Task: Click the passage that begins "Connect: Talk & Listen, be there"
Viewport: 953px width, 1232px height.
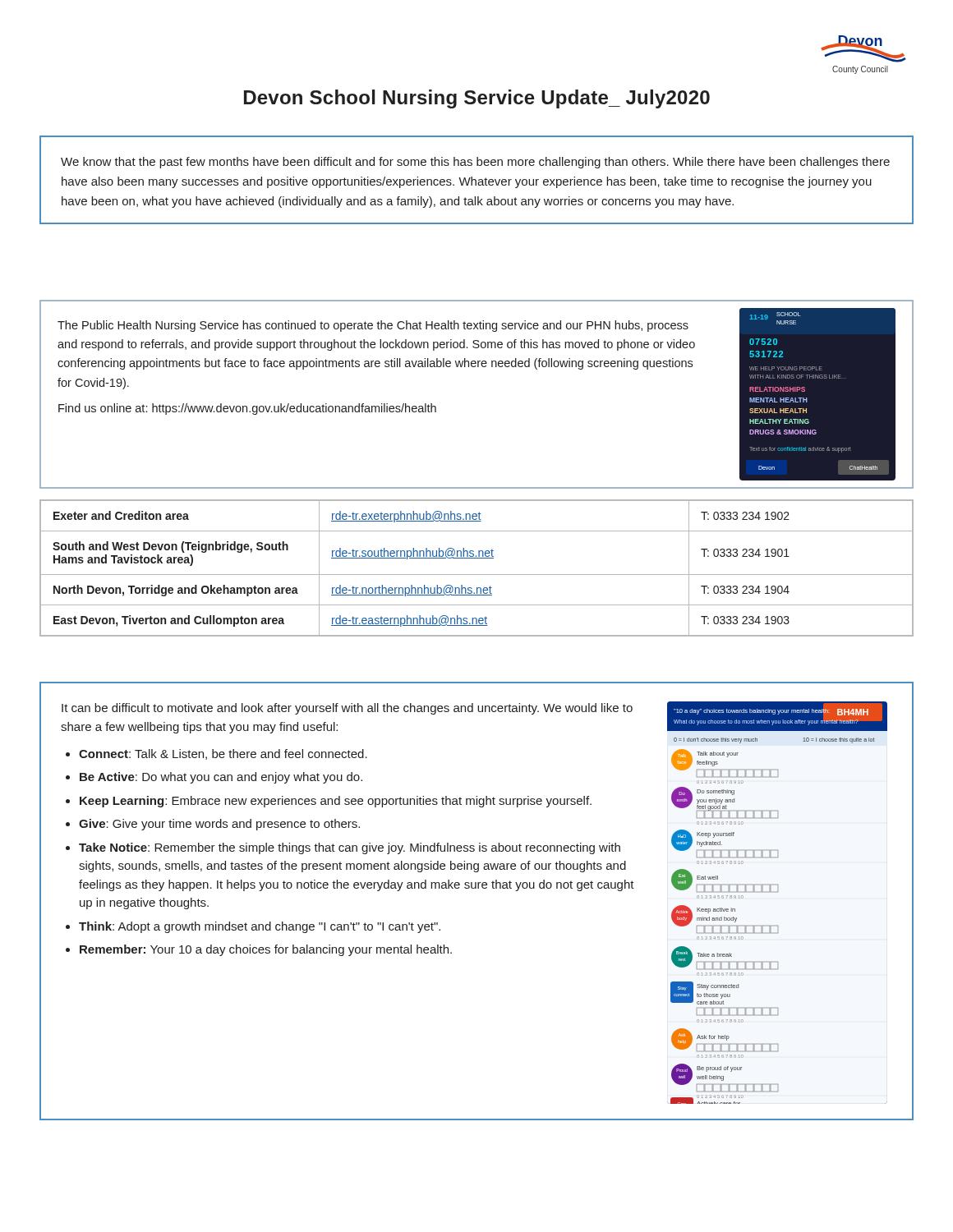Action: tap(223, 753)
